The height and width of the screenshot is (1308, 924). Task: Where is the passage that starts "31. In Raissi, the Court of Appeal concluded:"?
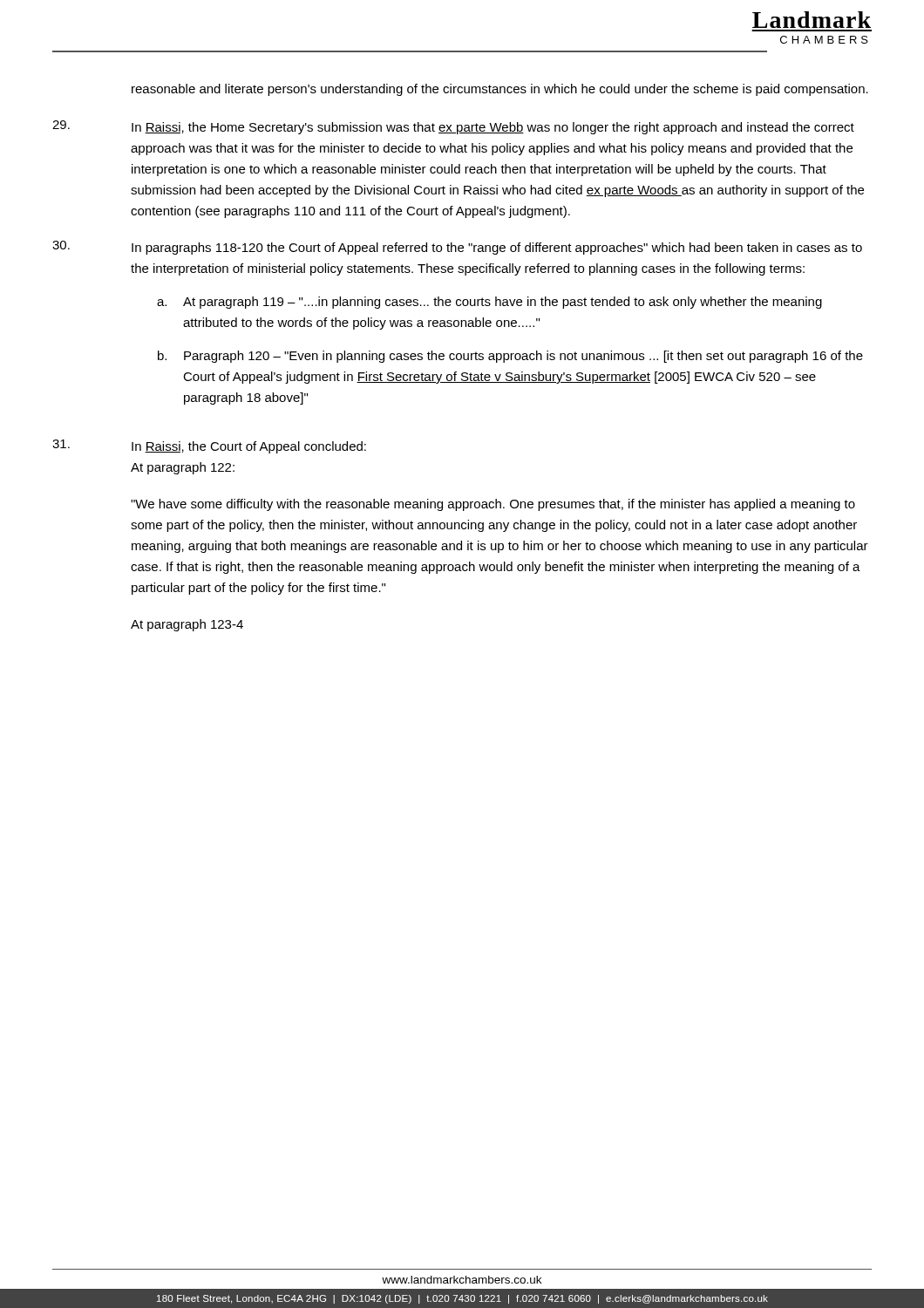[x=209, y=446]
